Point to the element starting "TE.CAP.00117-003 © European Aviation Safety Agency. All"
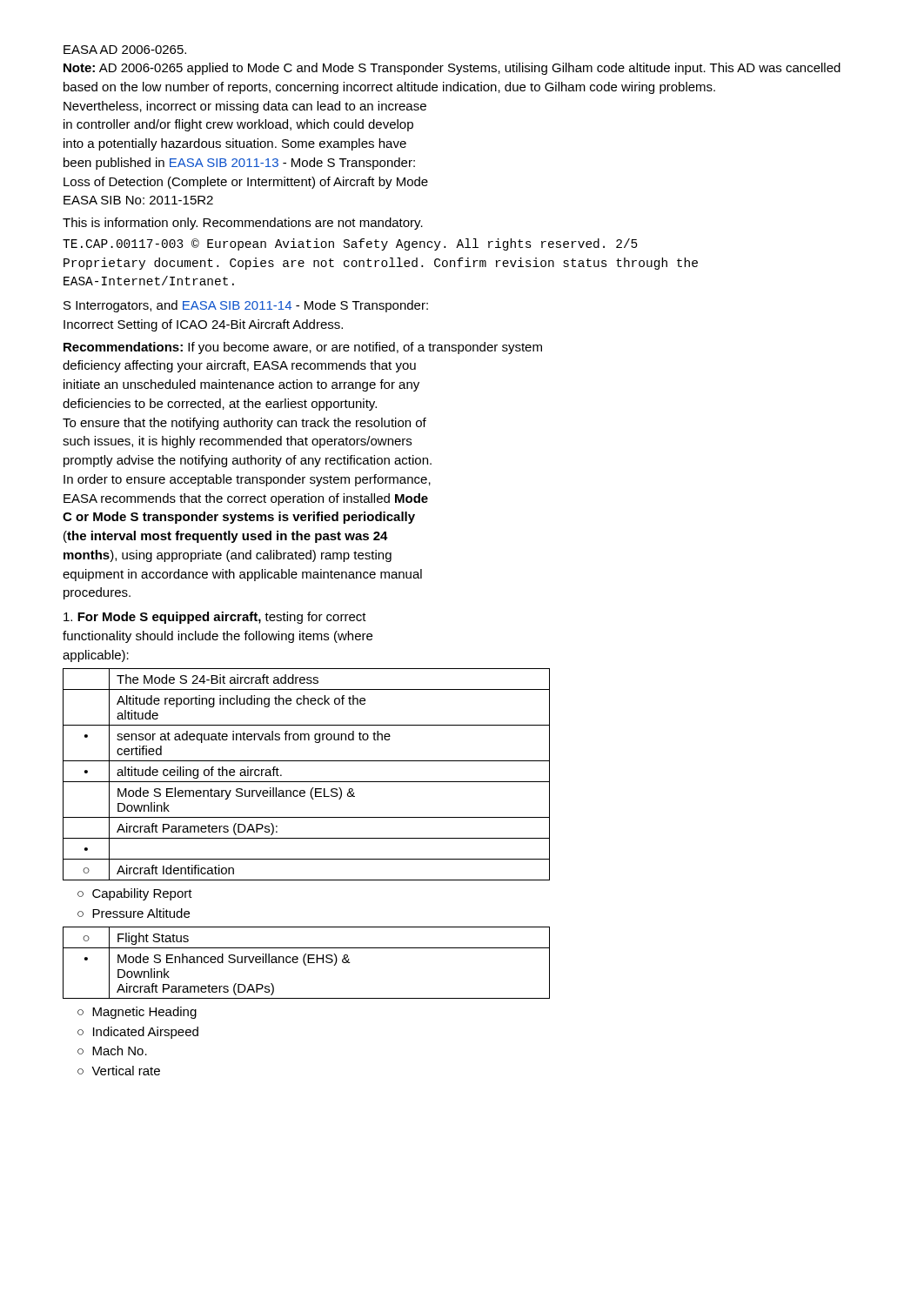The width and height of the screenshot is (924, 1305). click(381, 263)
